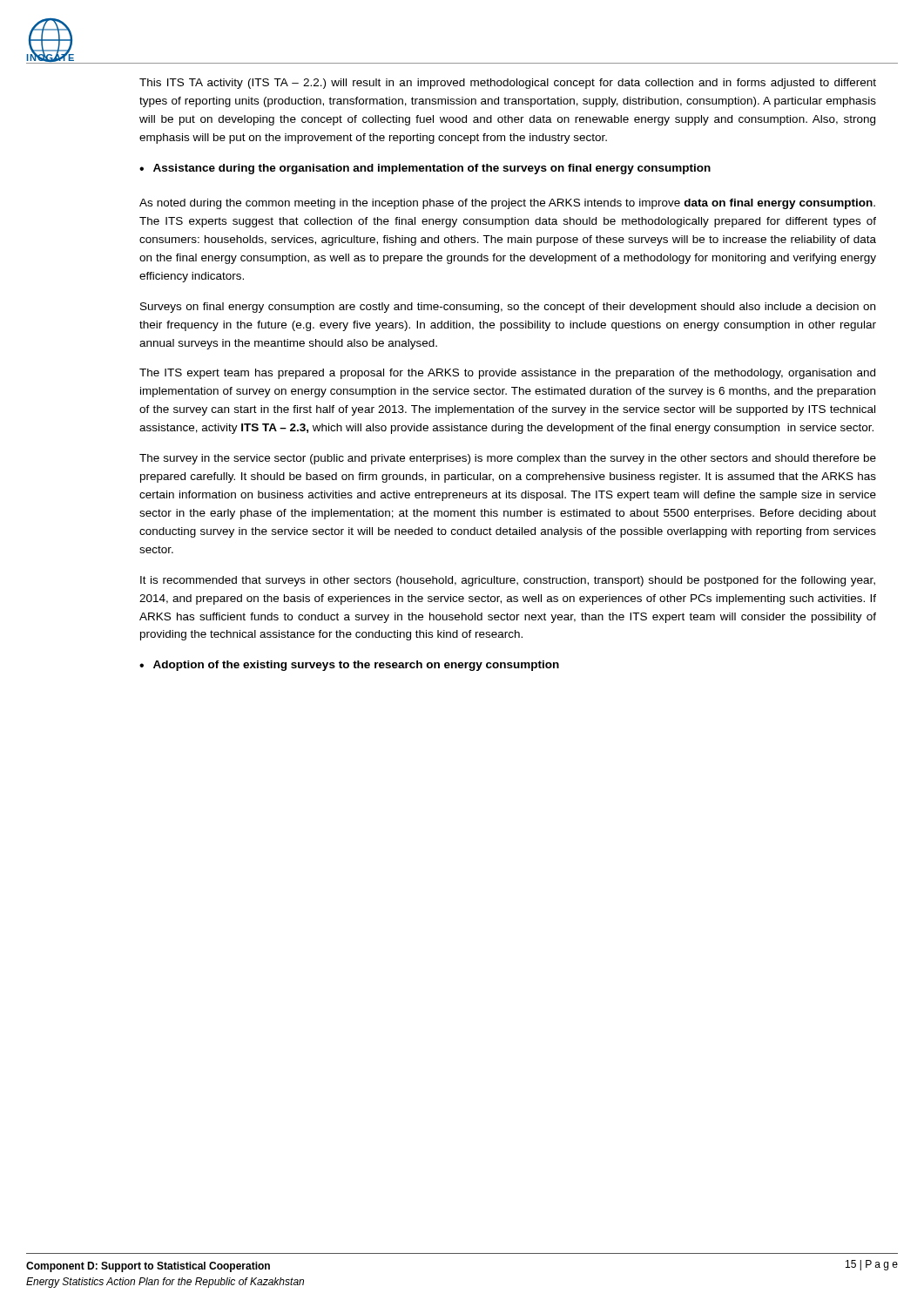924x1307 pixels.
Task: Click the passage that begins "This ITS TA activity (ITS TA – 2.2.)"
Action: click(x=508, y=110)
